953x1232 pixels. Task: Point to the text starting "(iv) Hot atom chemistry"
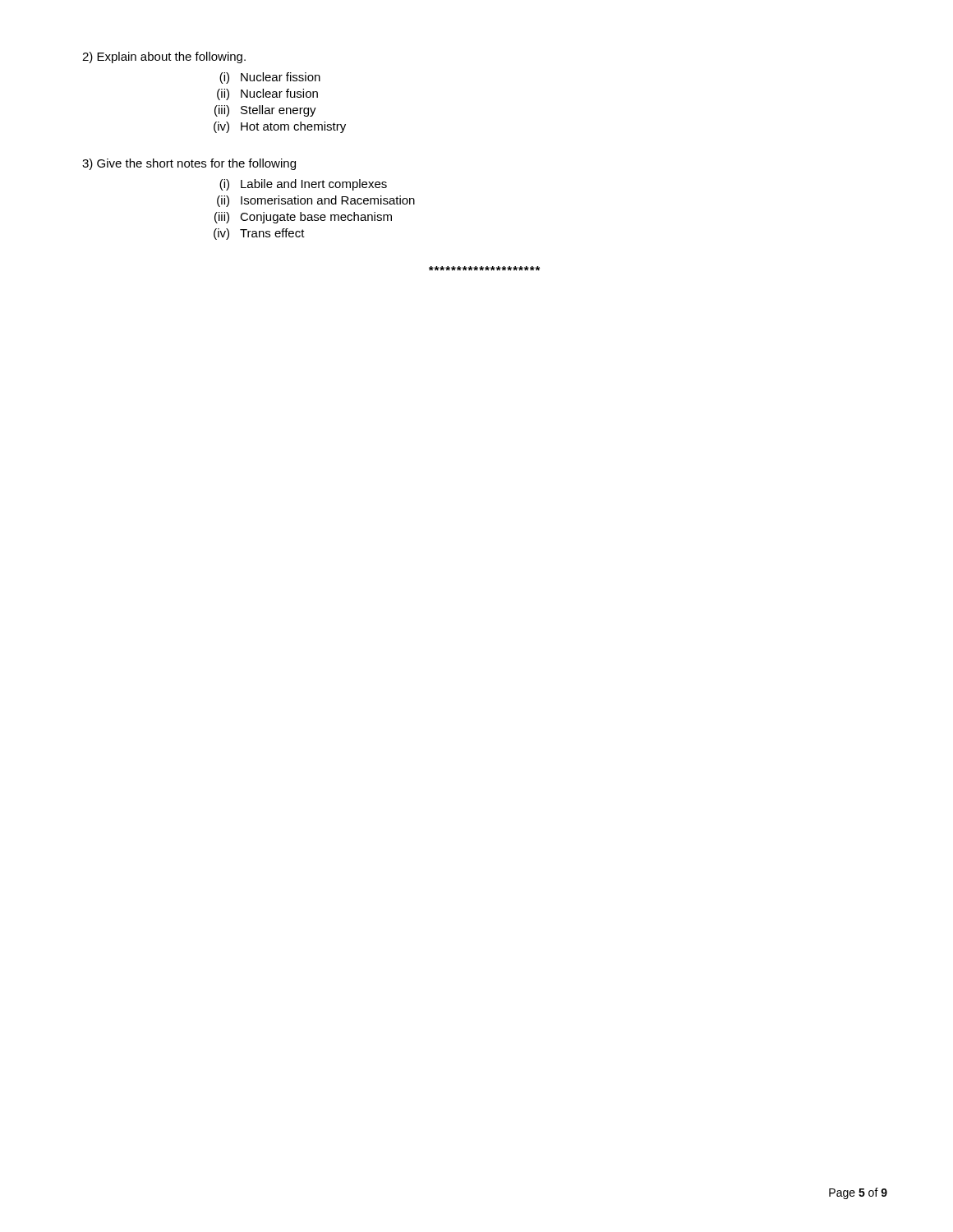coord(268,126)
